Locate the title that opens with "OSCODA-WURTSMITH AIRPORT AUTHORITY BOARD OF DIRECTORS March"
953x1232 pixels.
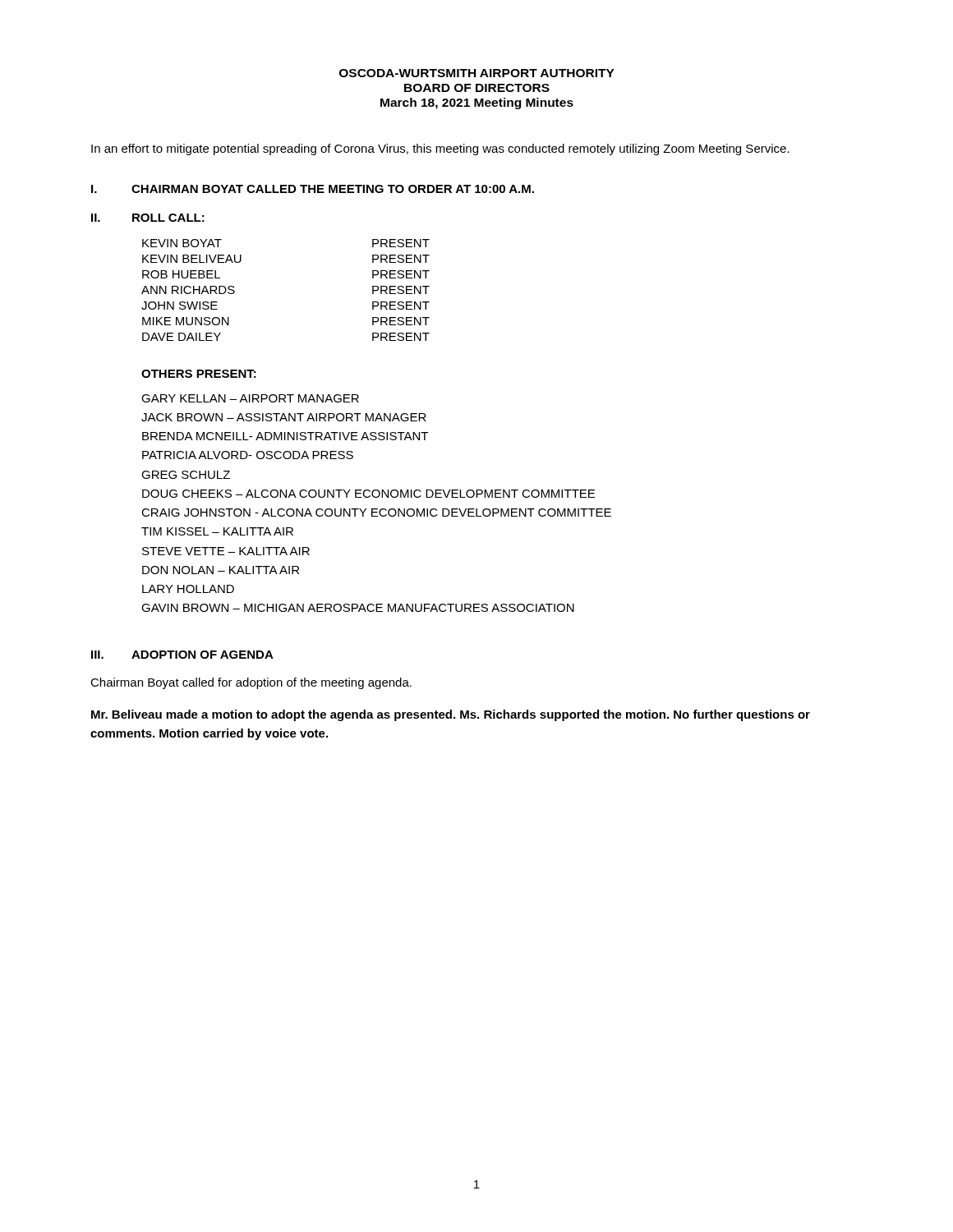coord(476,88)
